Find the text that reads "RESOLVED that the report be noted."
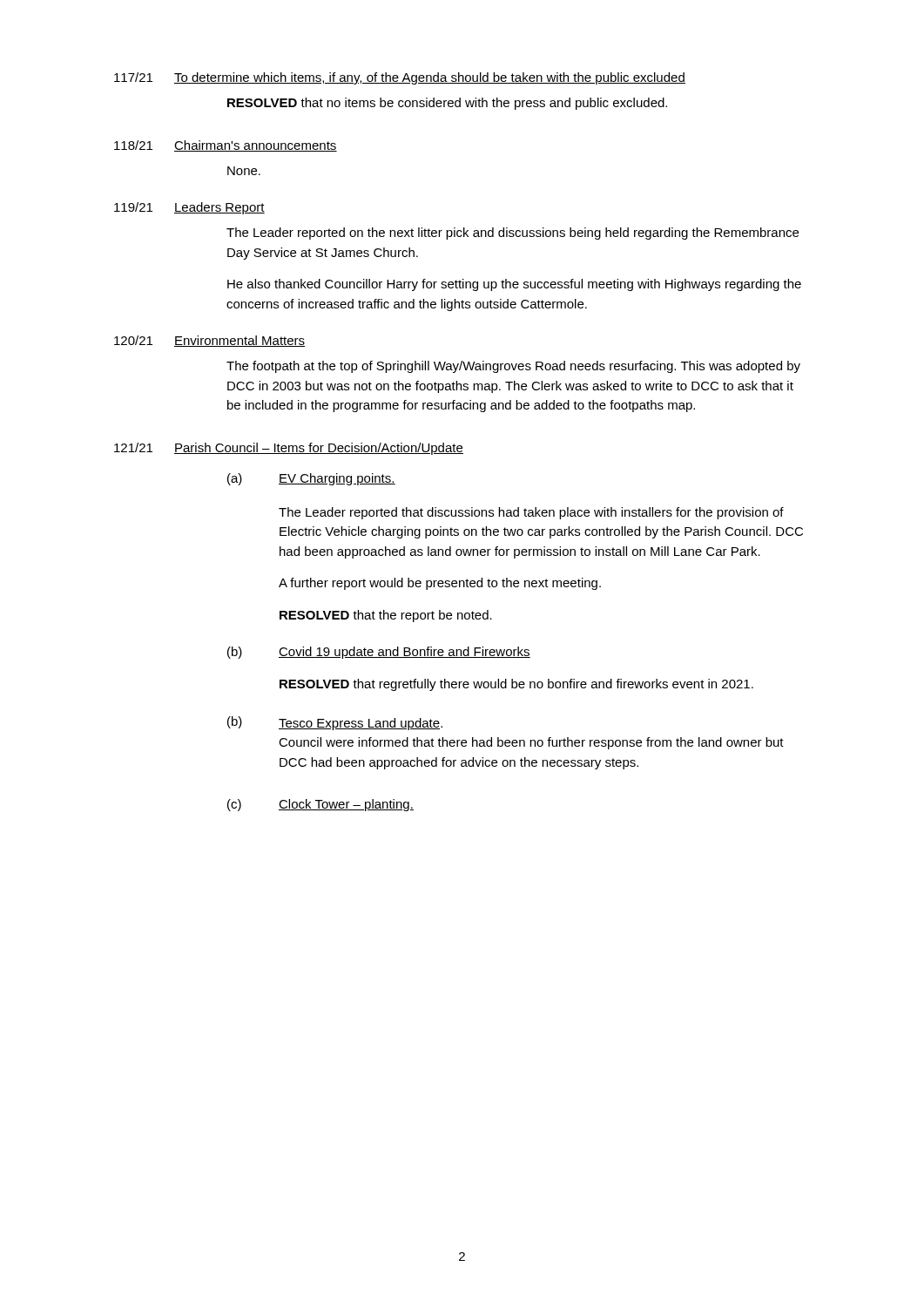Viewport: 924px width, 1307px height. coord(386,614)
